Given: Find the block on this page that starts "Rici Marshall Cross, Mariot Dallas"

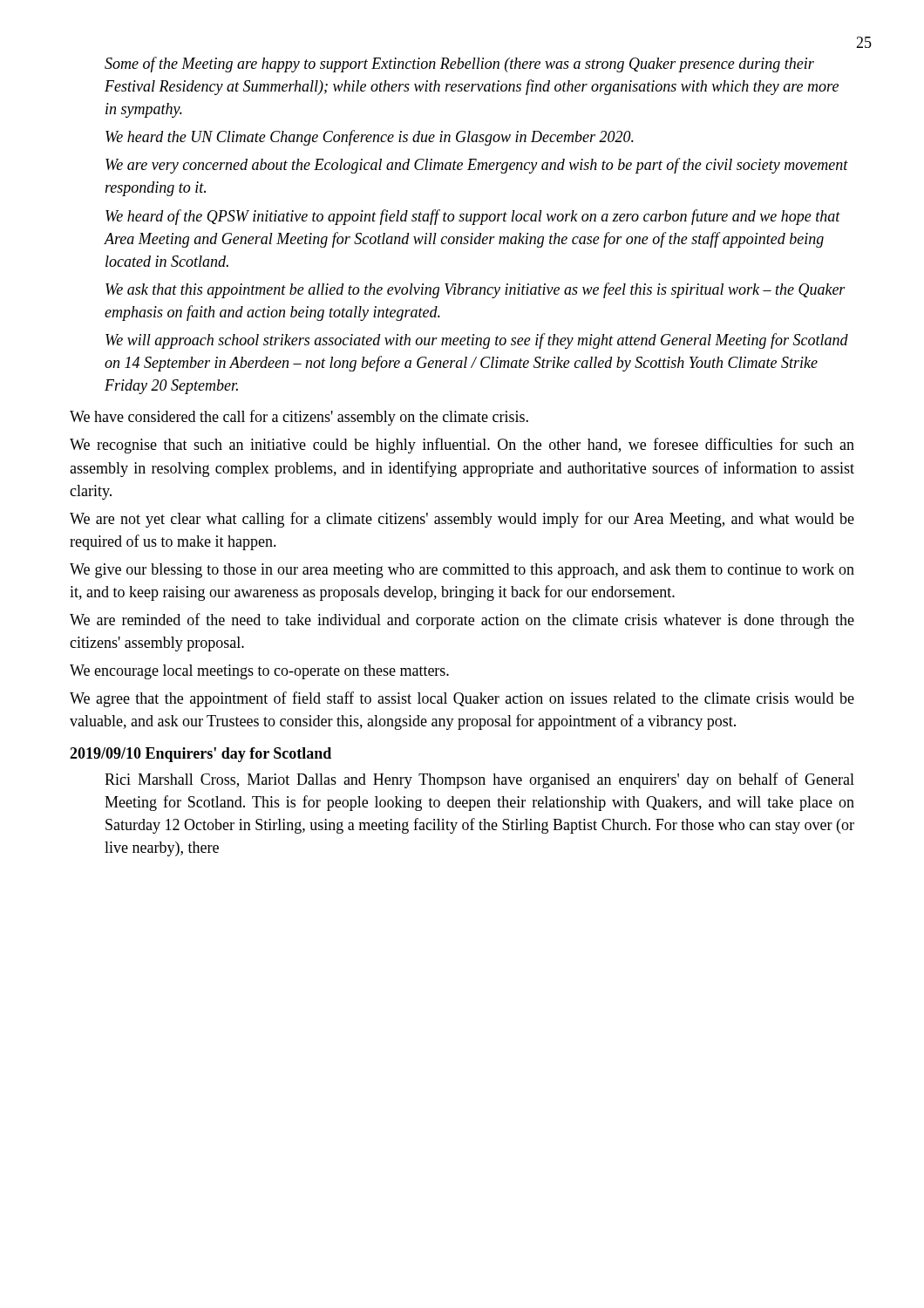Looking at the screenshot, I should [x=479, y=813].
